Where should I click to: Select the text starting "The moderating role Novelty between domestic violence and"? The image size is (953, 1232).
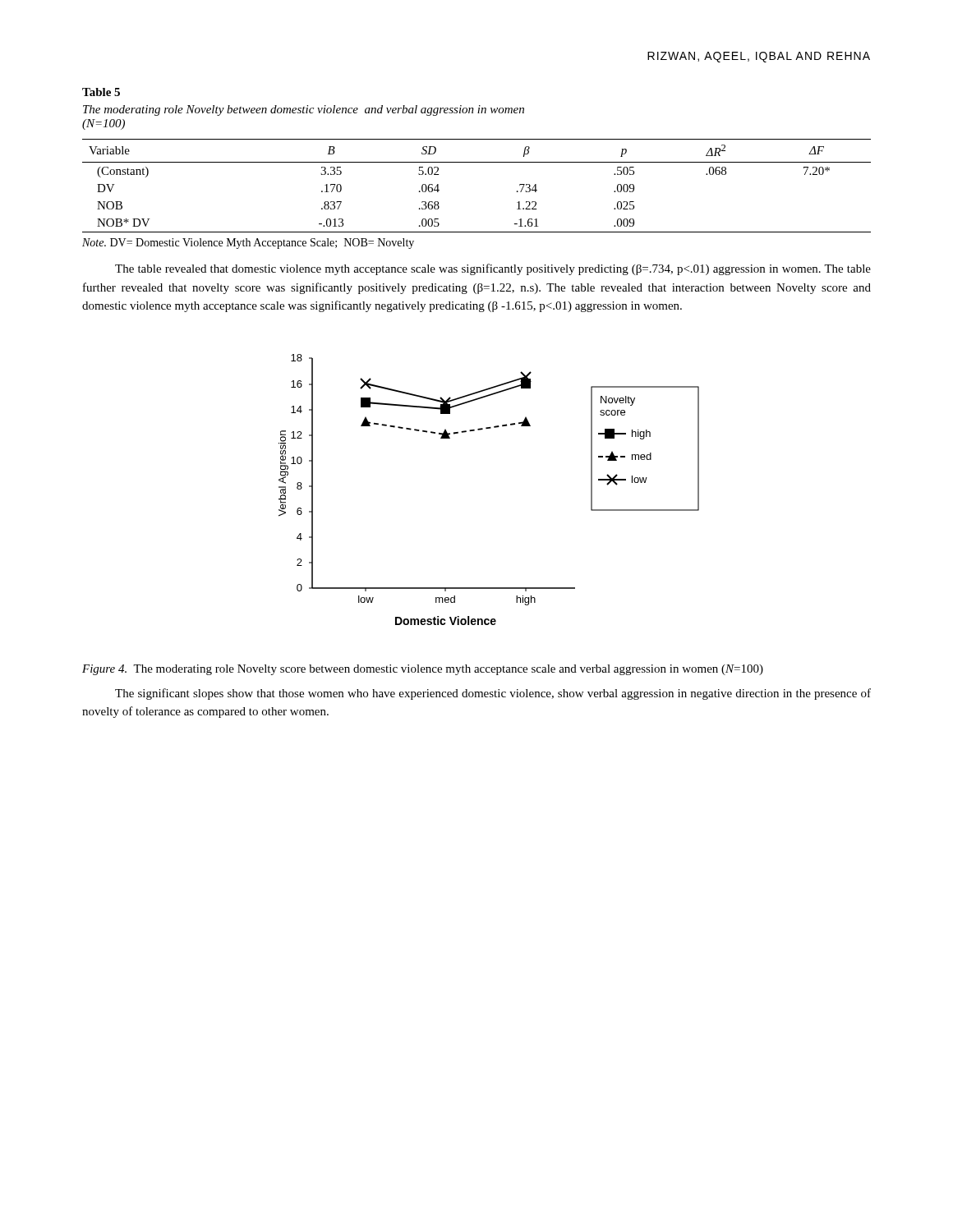coord(303,116)
